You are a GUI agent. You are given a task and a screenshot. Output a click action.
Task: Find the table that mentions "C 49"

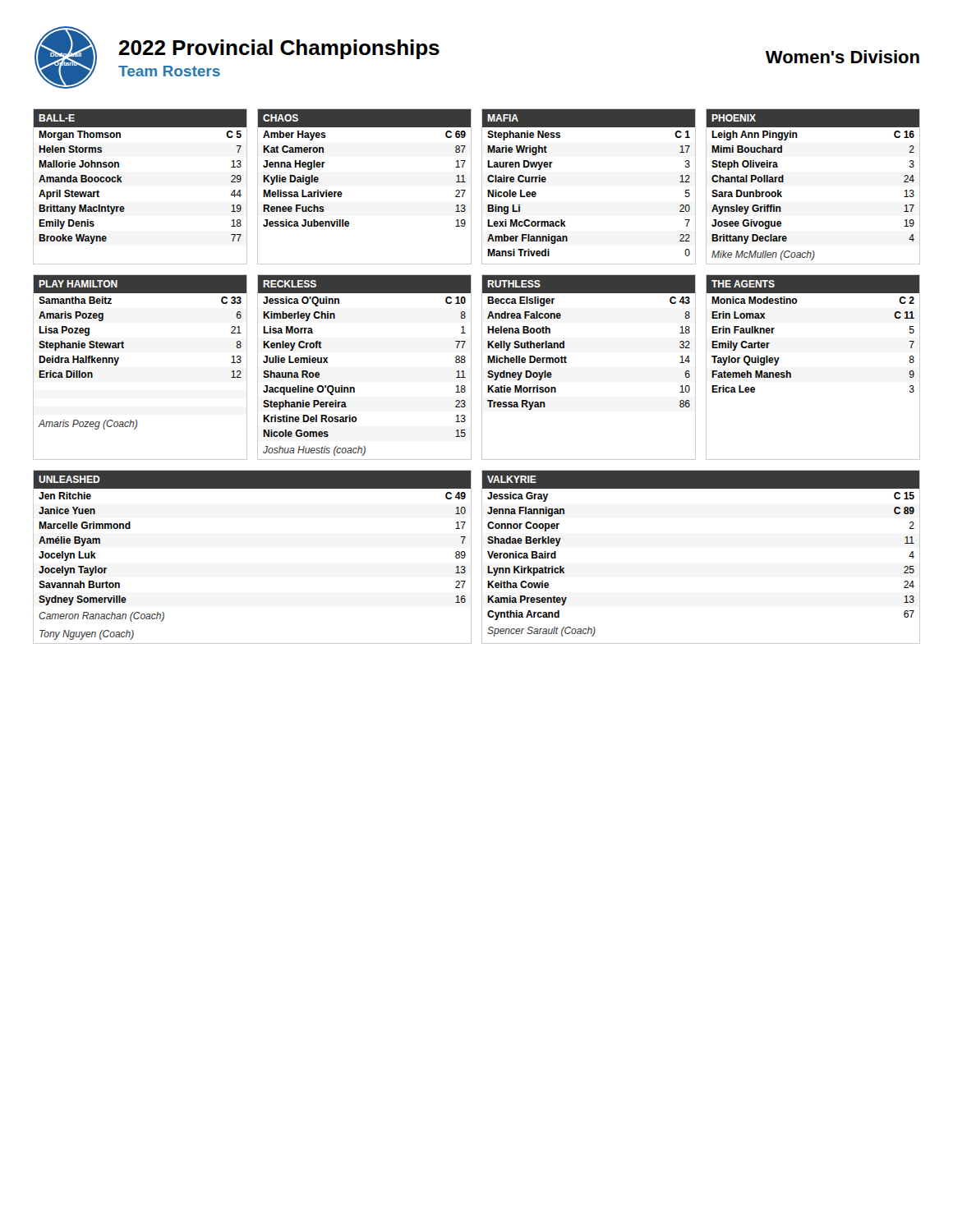point(252,557)
